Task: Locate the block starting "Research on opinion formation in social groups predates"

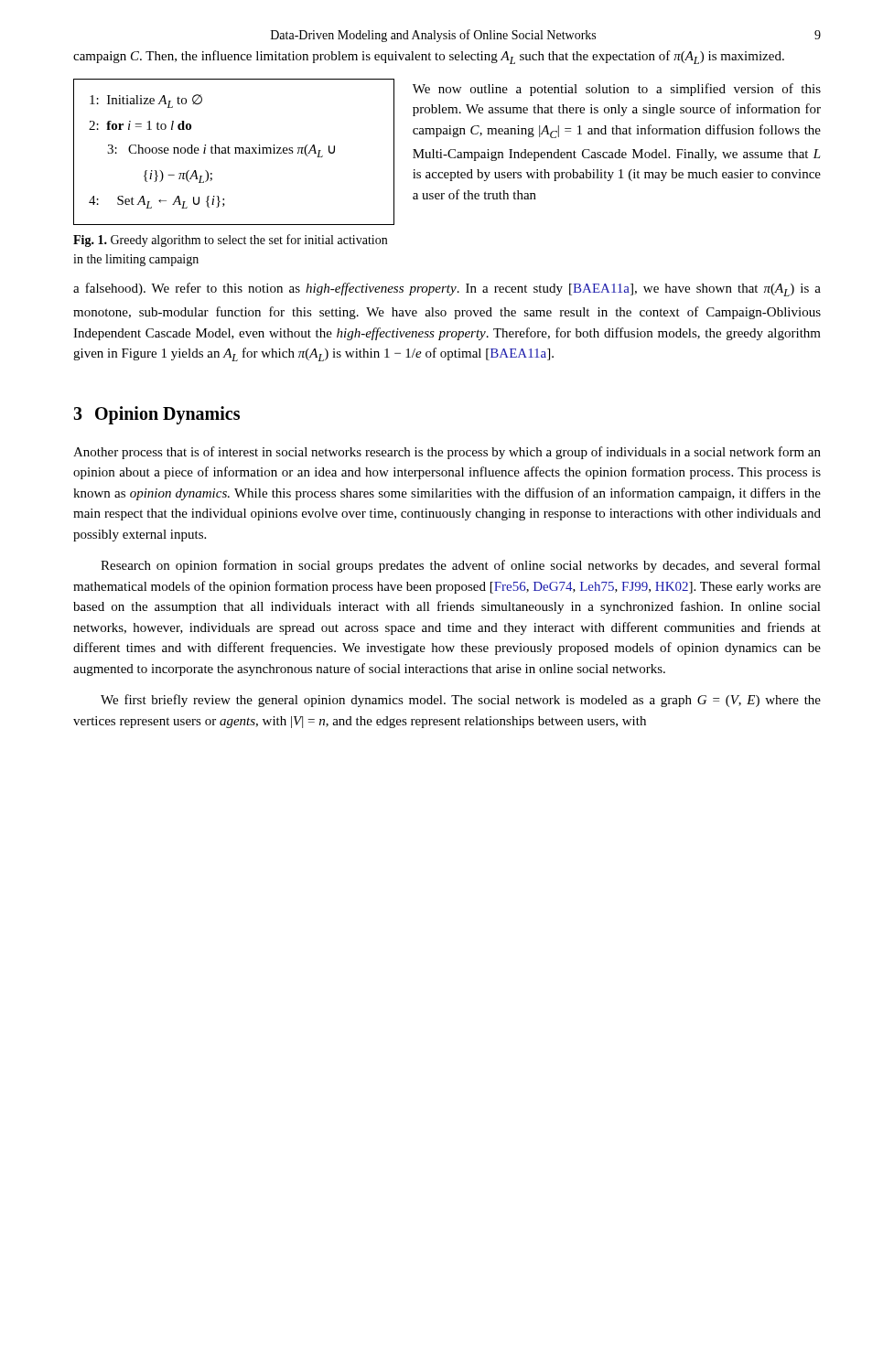Action: (x=447, y=617)
